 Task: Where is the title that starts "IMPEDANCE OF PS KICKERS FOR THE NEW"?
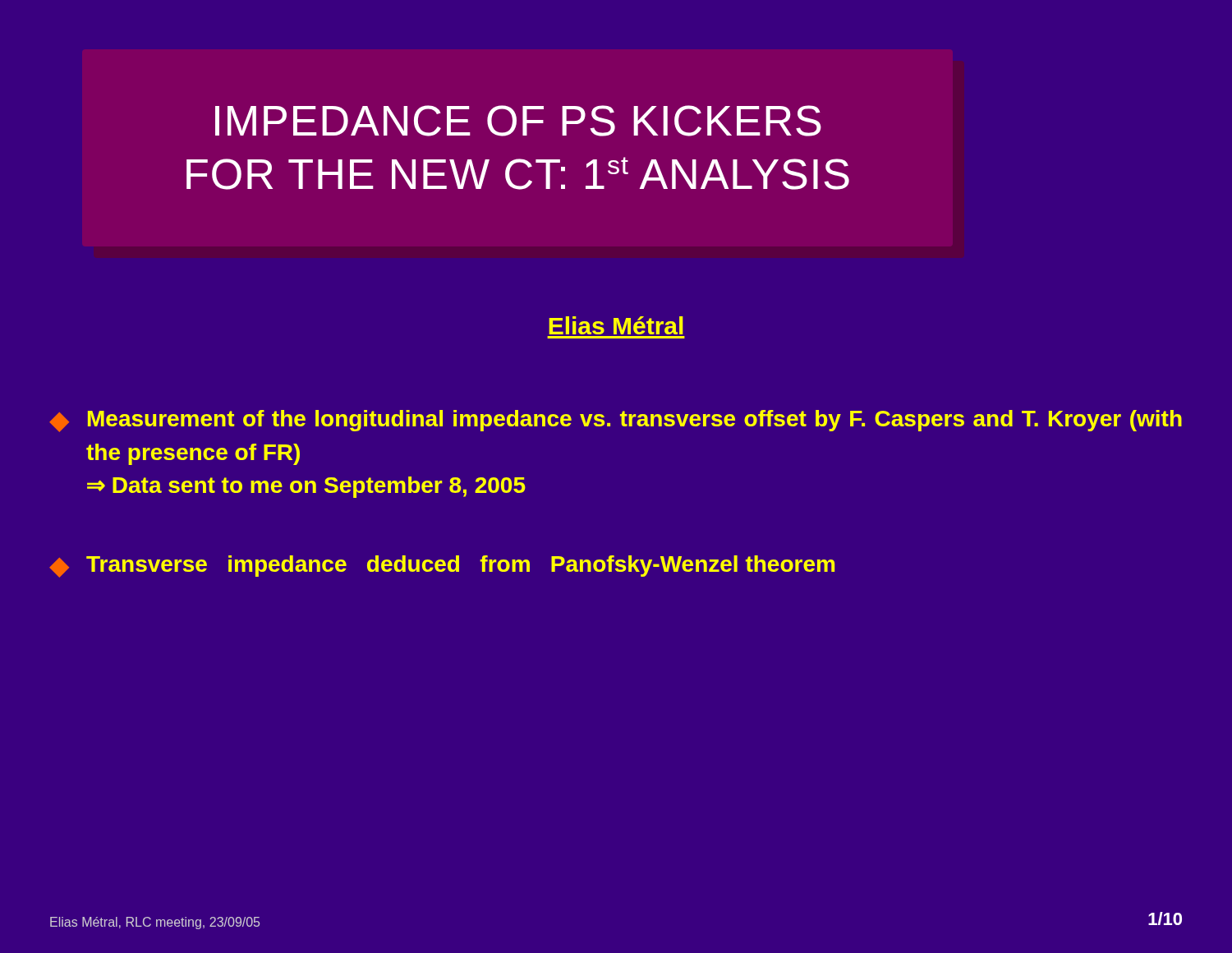pos(517,148)
